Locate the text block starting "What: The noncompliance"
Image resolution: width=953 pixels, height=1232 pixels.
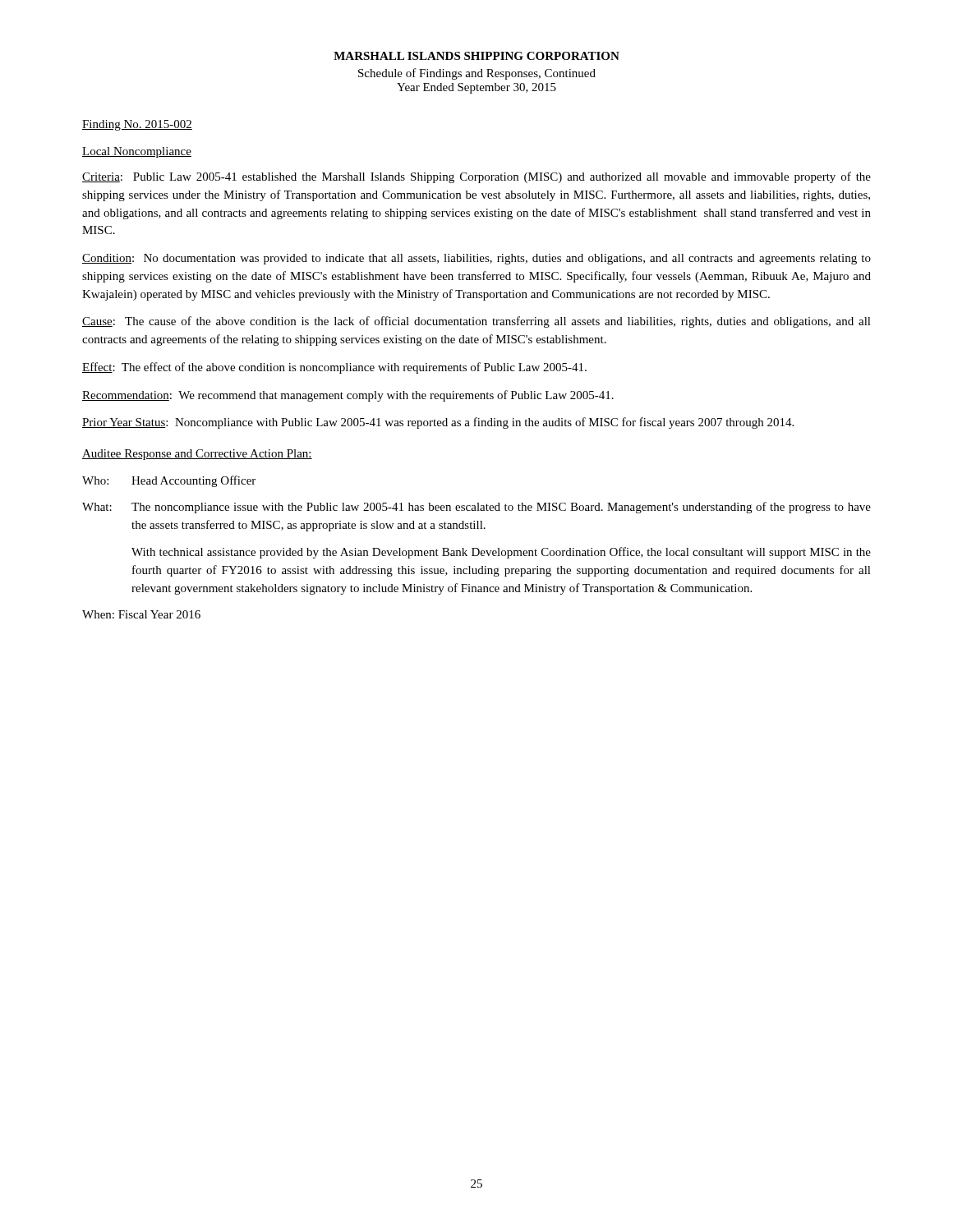pos(476,548)
